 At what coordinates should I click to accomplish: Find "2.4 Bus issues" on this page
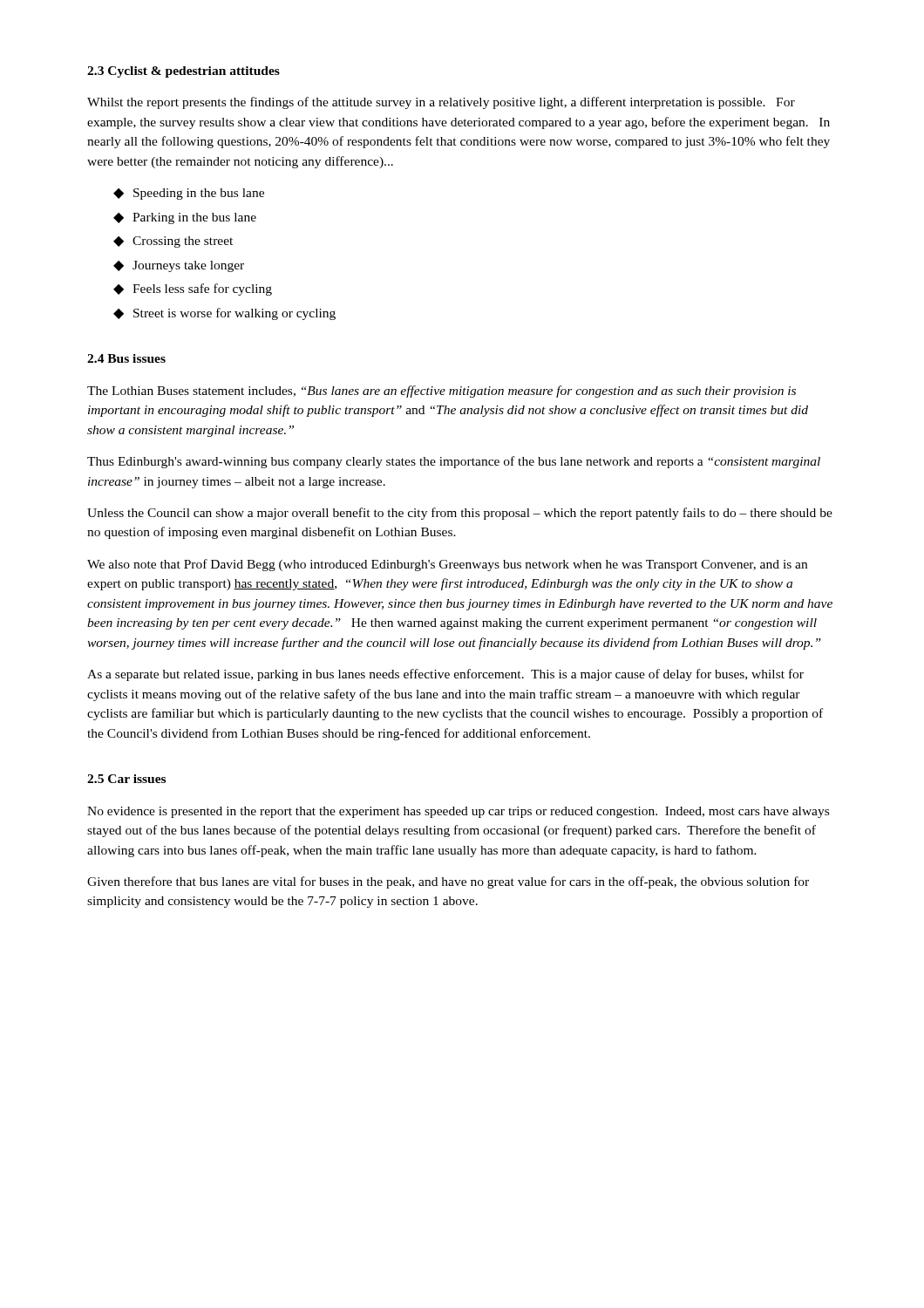[x=126, y=358]
